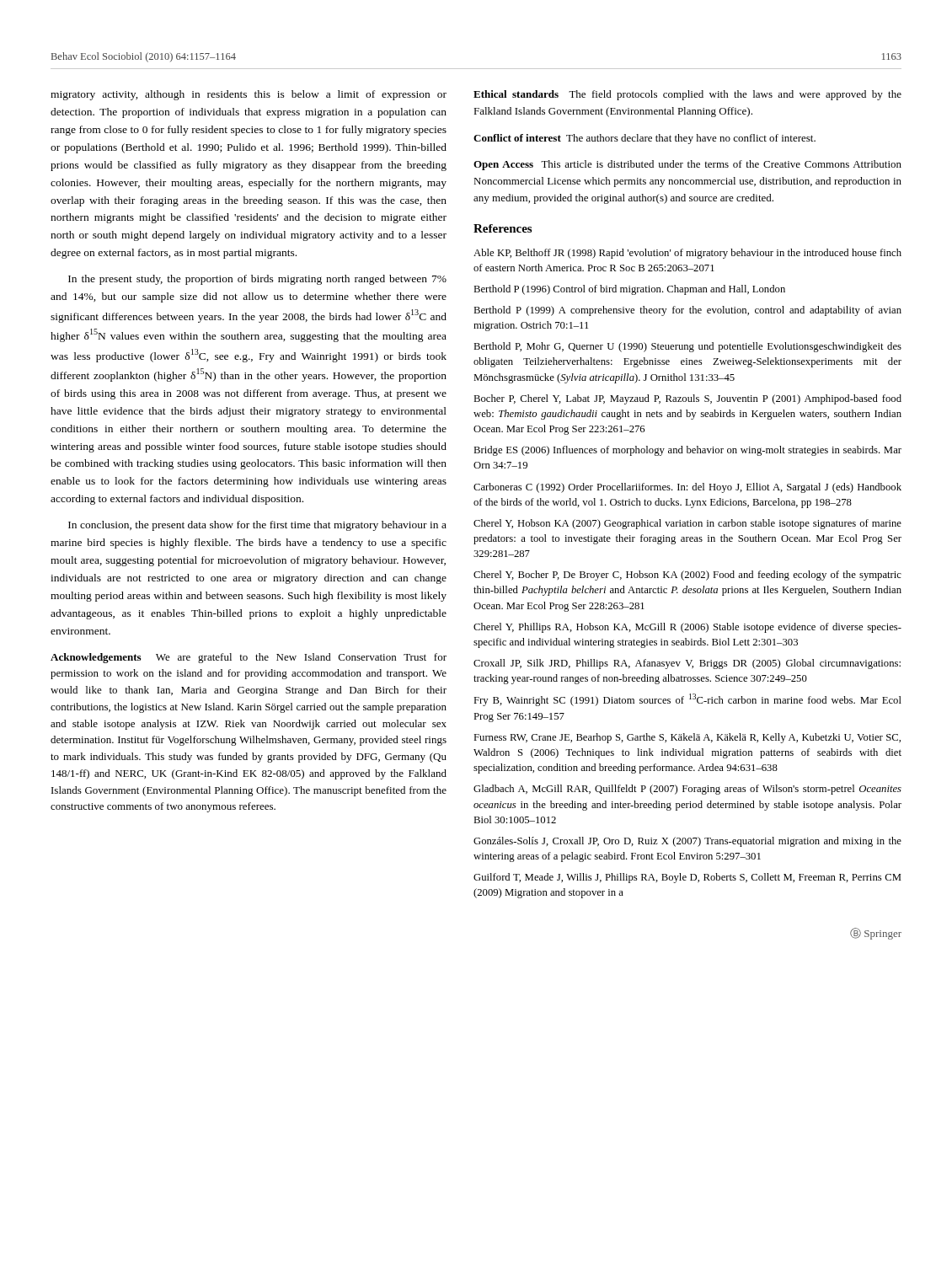Viewport: 952px width, 1264px height.
Task: Point to the text starting "Conflict of interest"
Action: 687,138
